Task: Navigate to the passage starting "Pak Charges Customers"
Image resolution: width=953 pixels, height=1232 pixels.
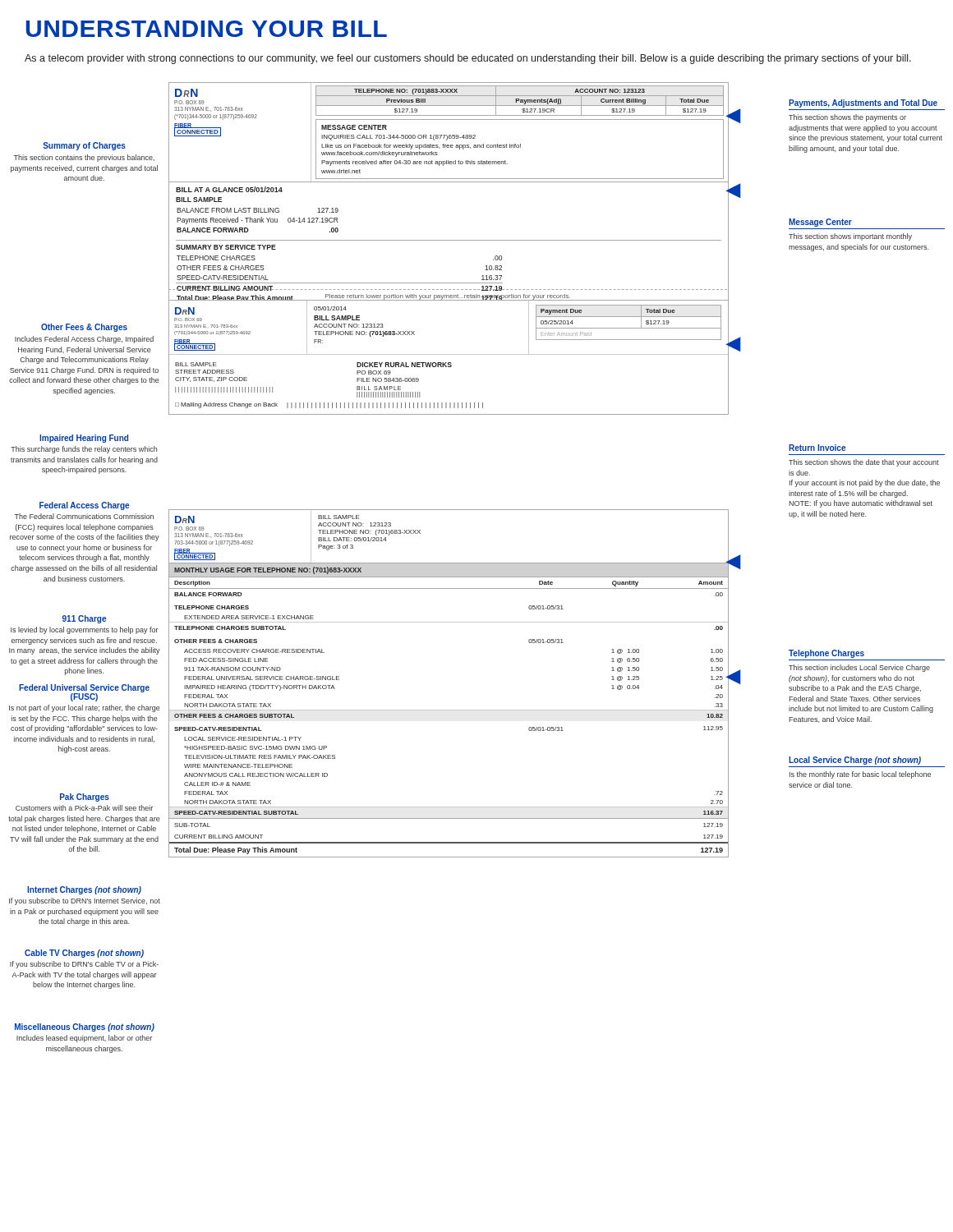Action: tap(84, 824)
